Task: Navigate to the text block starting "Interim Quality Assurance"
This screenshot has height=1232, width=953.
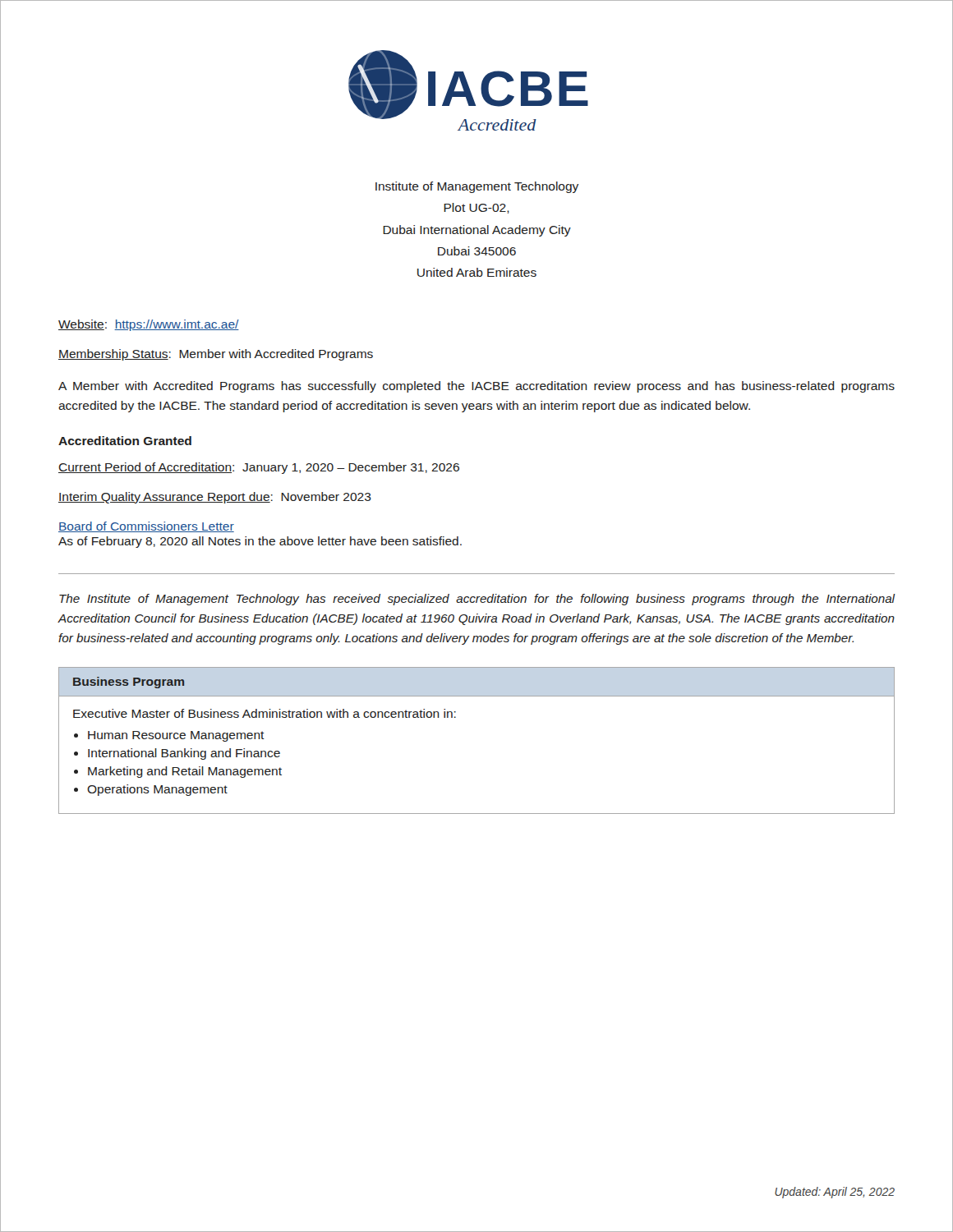Action: [x=215, y=496]
